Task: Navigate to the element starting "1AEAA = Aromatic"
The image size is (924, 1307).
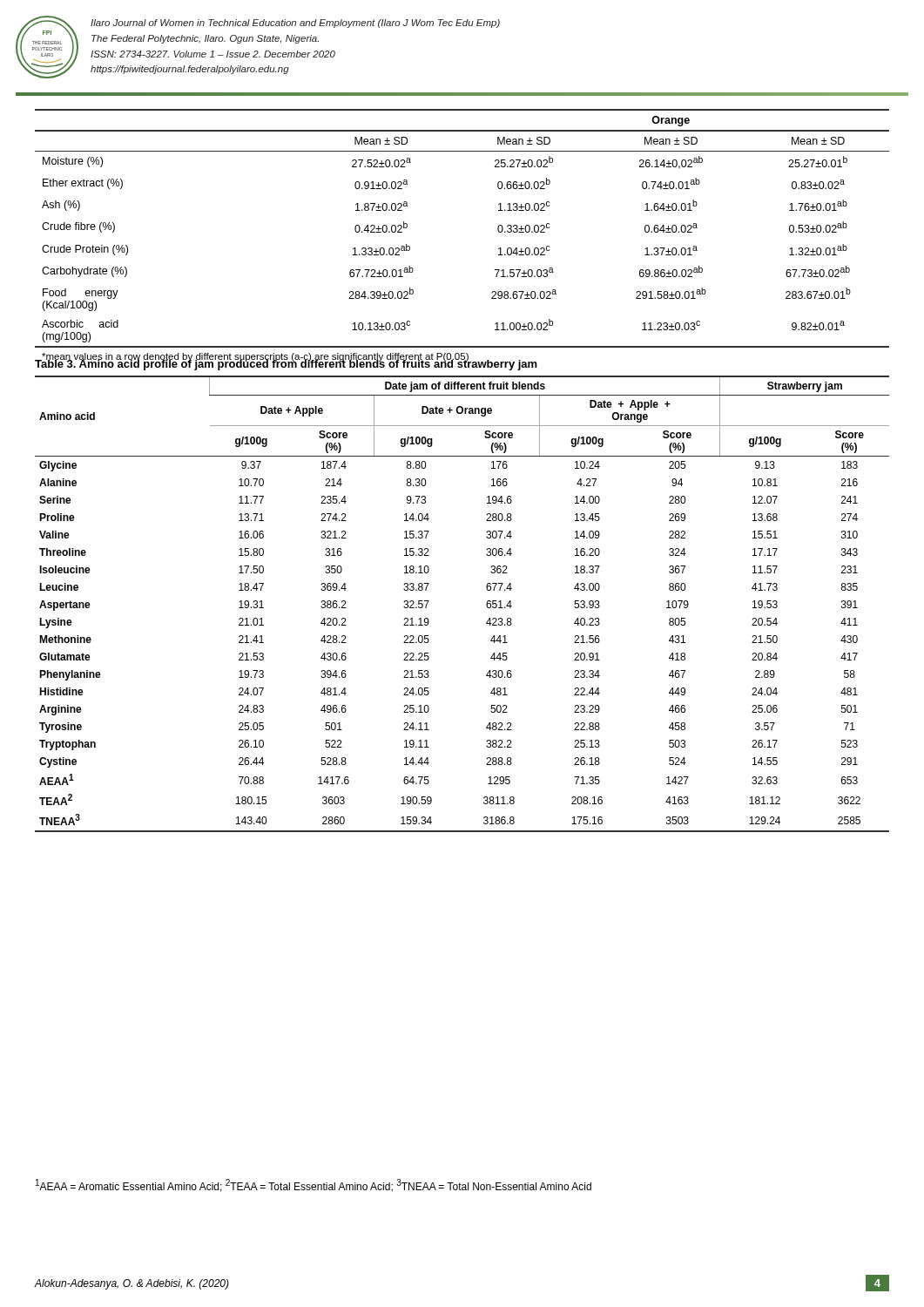Action: click(313, 1185)
